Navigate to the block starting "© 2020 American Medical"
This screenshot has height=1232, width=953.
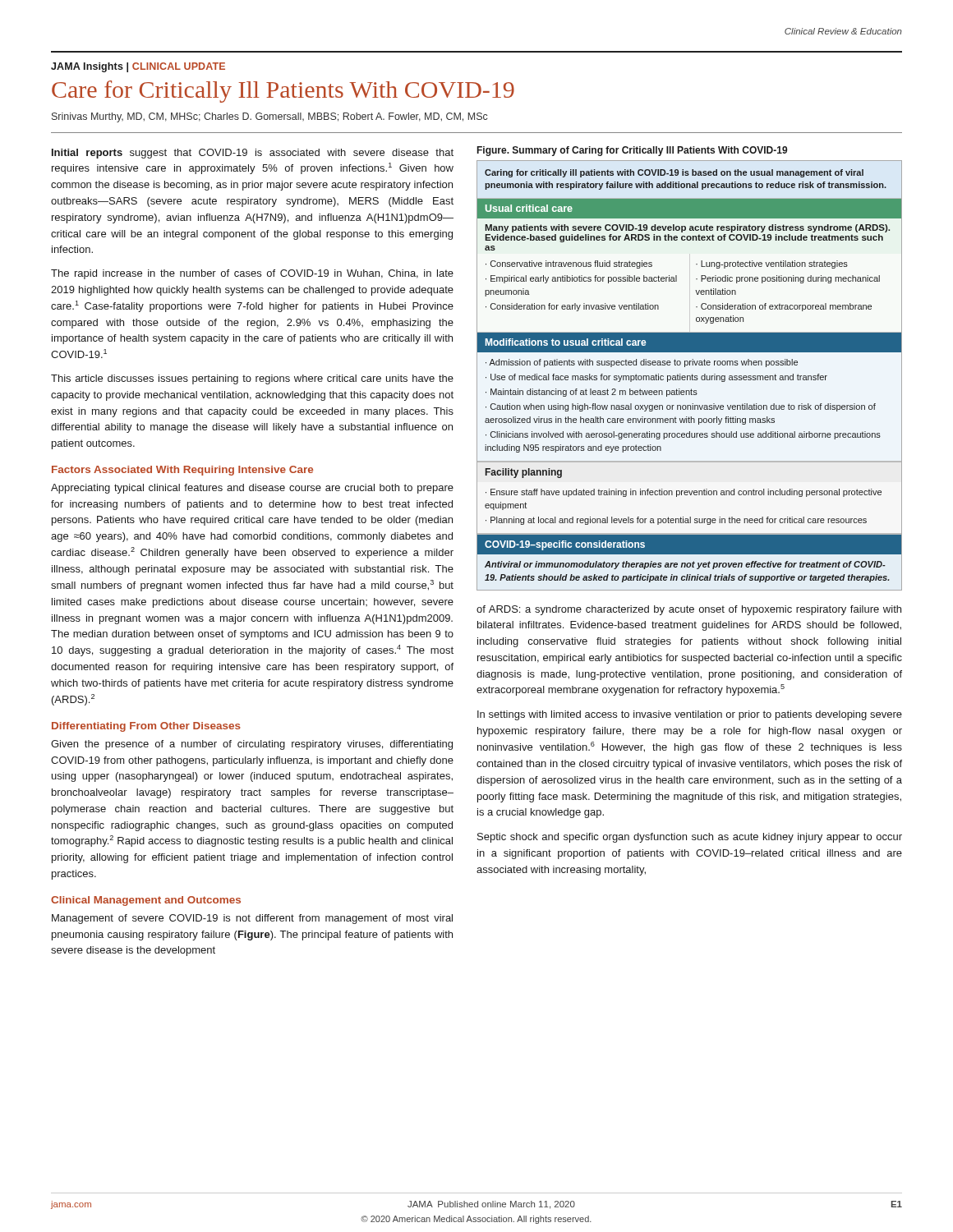click(476, 1219)
